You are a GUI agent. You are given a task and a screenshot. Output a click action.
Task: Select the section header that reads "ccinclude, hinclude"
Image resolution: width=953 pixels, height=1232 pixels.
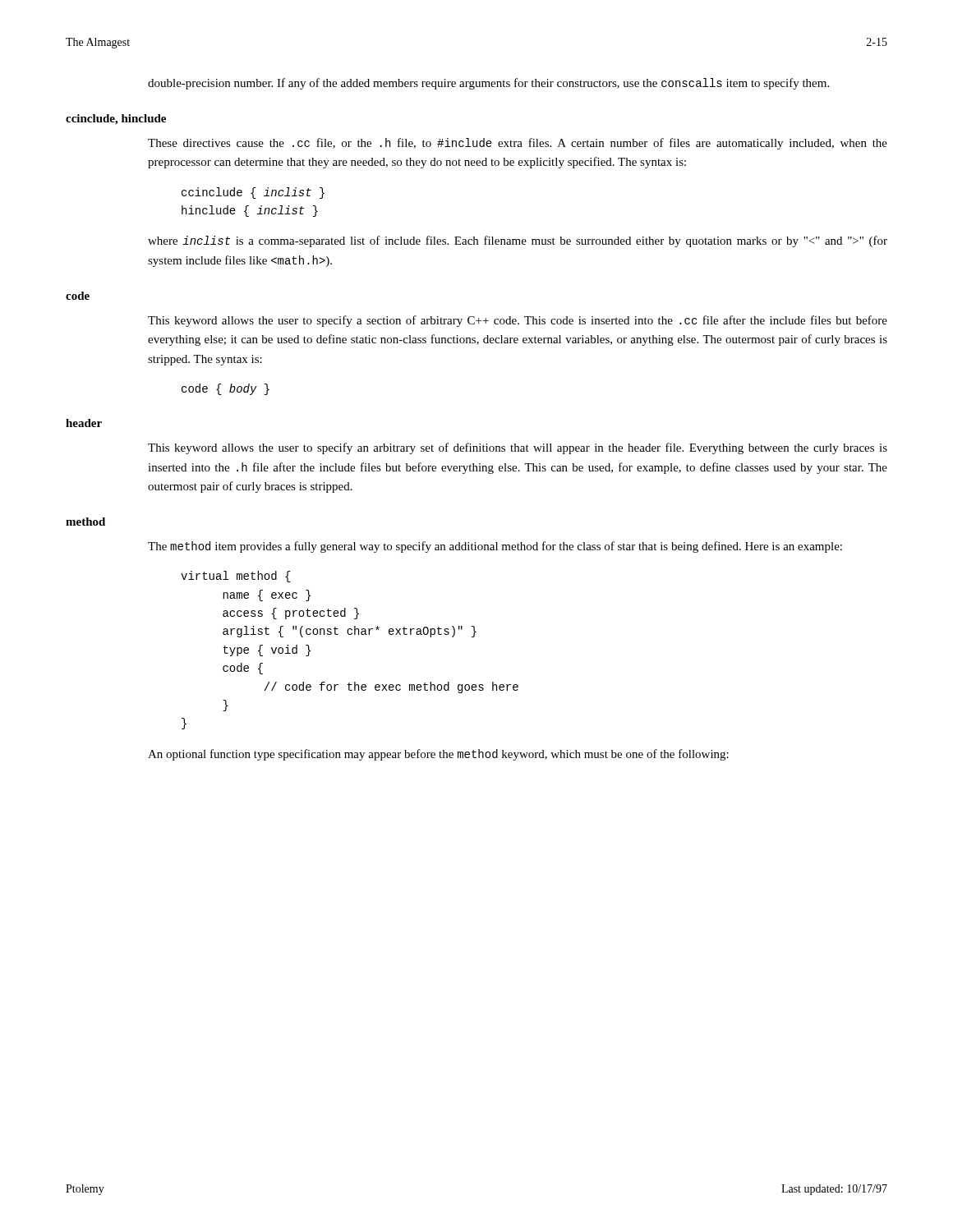[116, 118]
